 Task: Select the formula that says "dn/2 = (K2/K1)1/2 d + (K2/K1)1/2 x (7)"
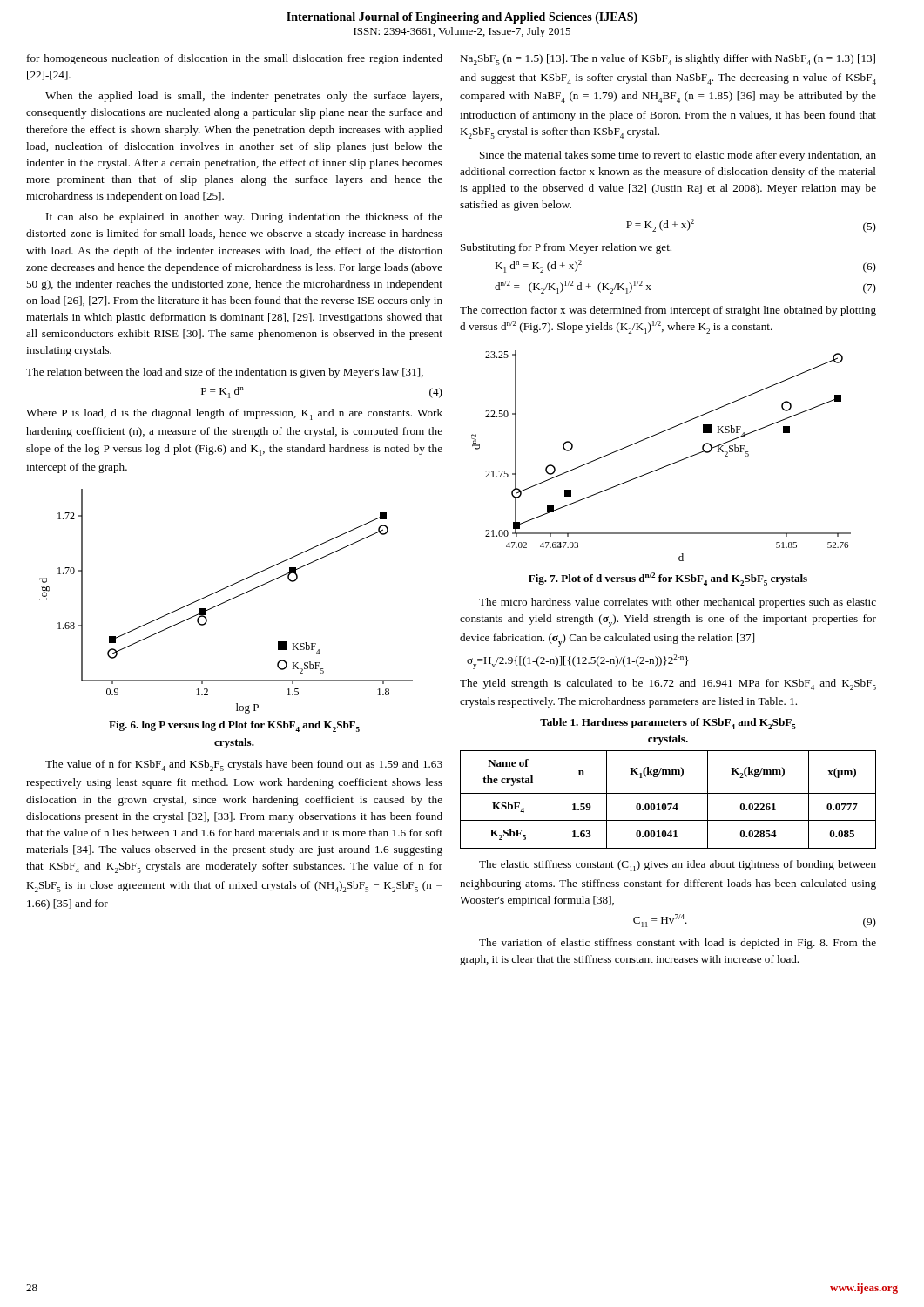coord(578,287)
